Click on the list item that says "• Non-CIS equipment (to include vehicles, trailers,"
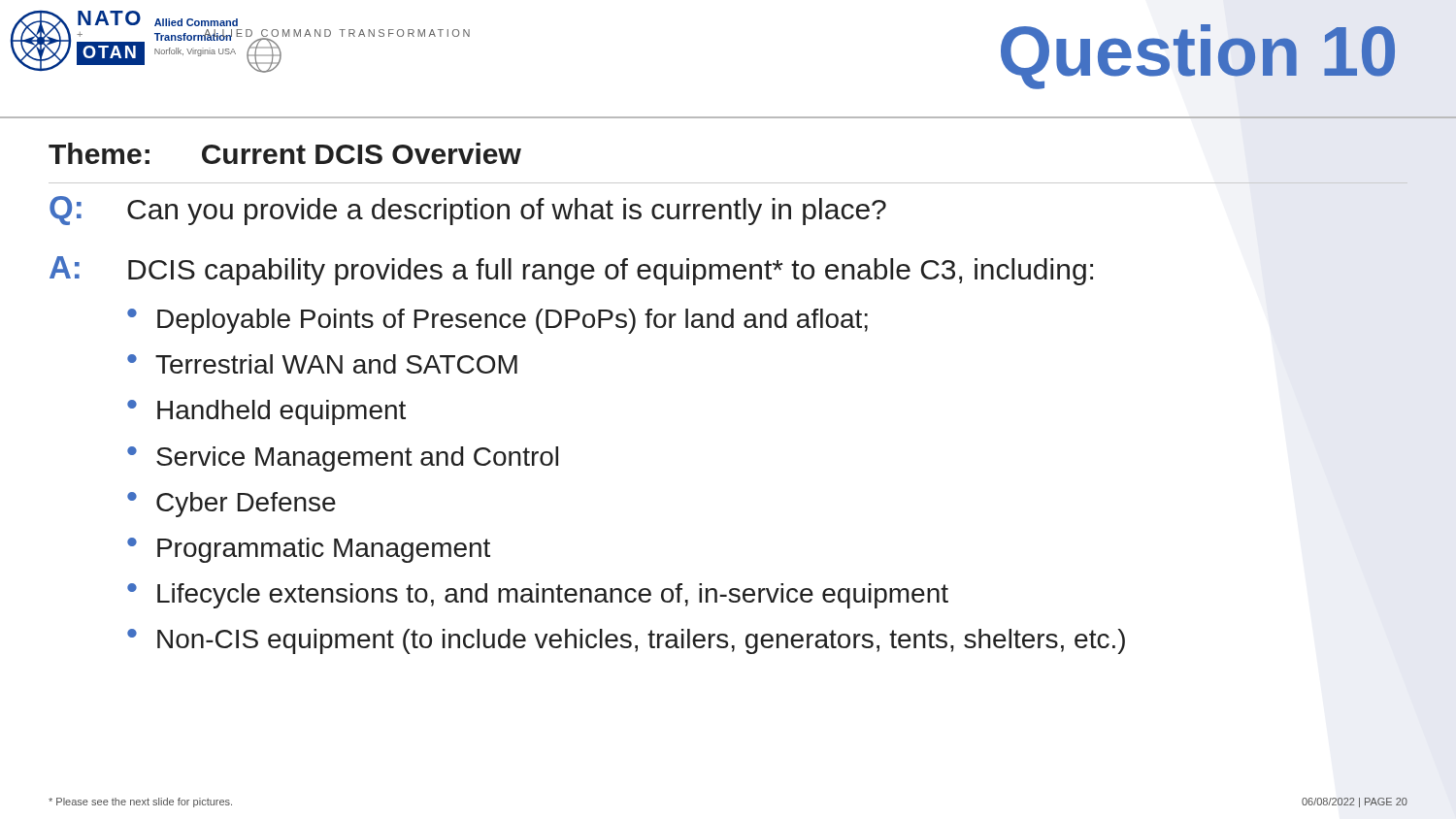Viewport: 1456px width, 819px height. click(626, 639)
